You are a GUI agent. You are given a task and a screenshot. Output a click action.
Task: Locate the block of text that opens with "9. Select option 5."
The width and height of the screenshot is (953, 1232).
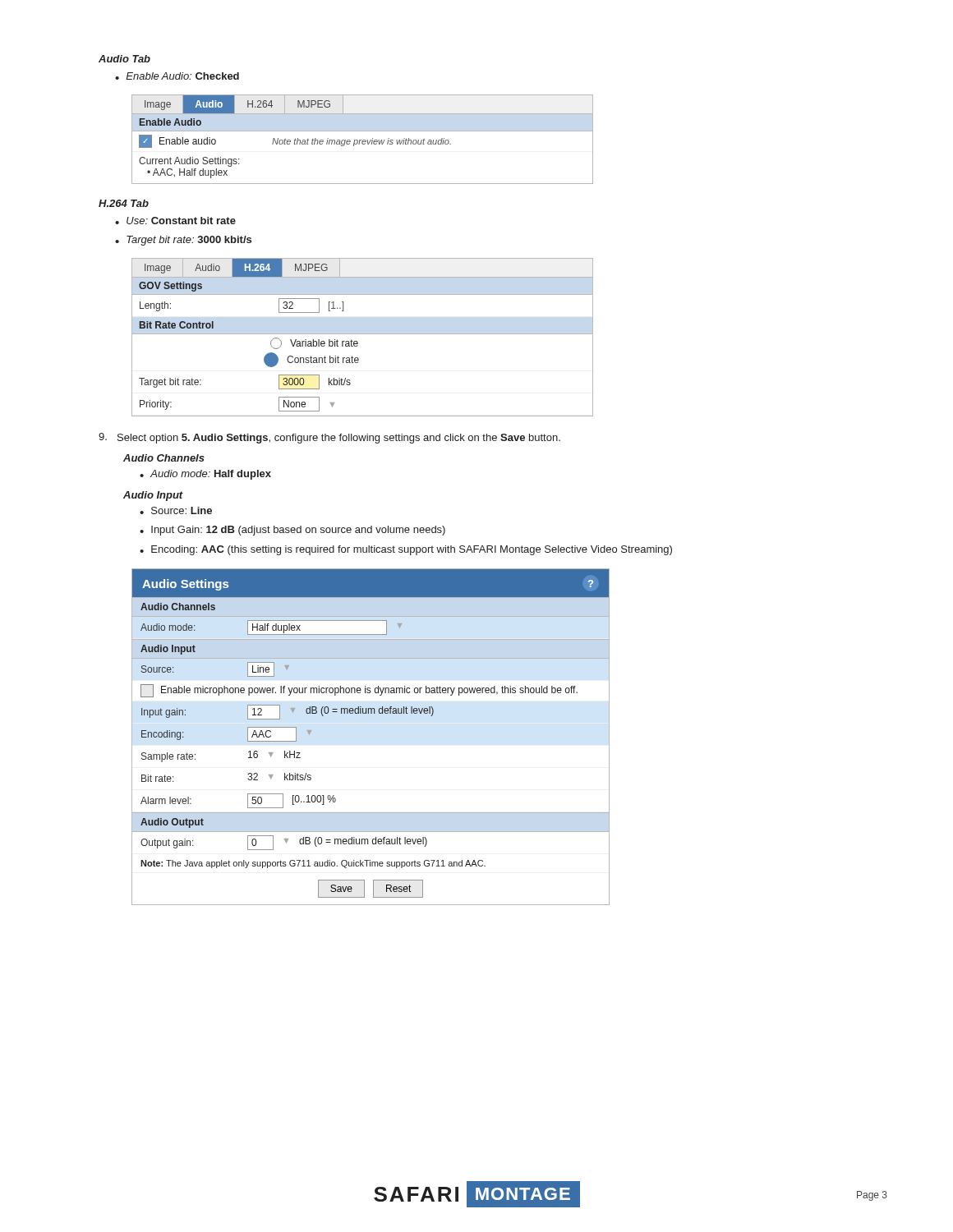(x=330, y=437)
